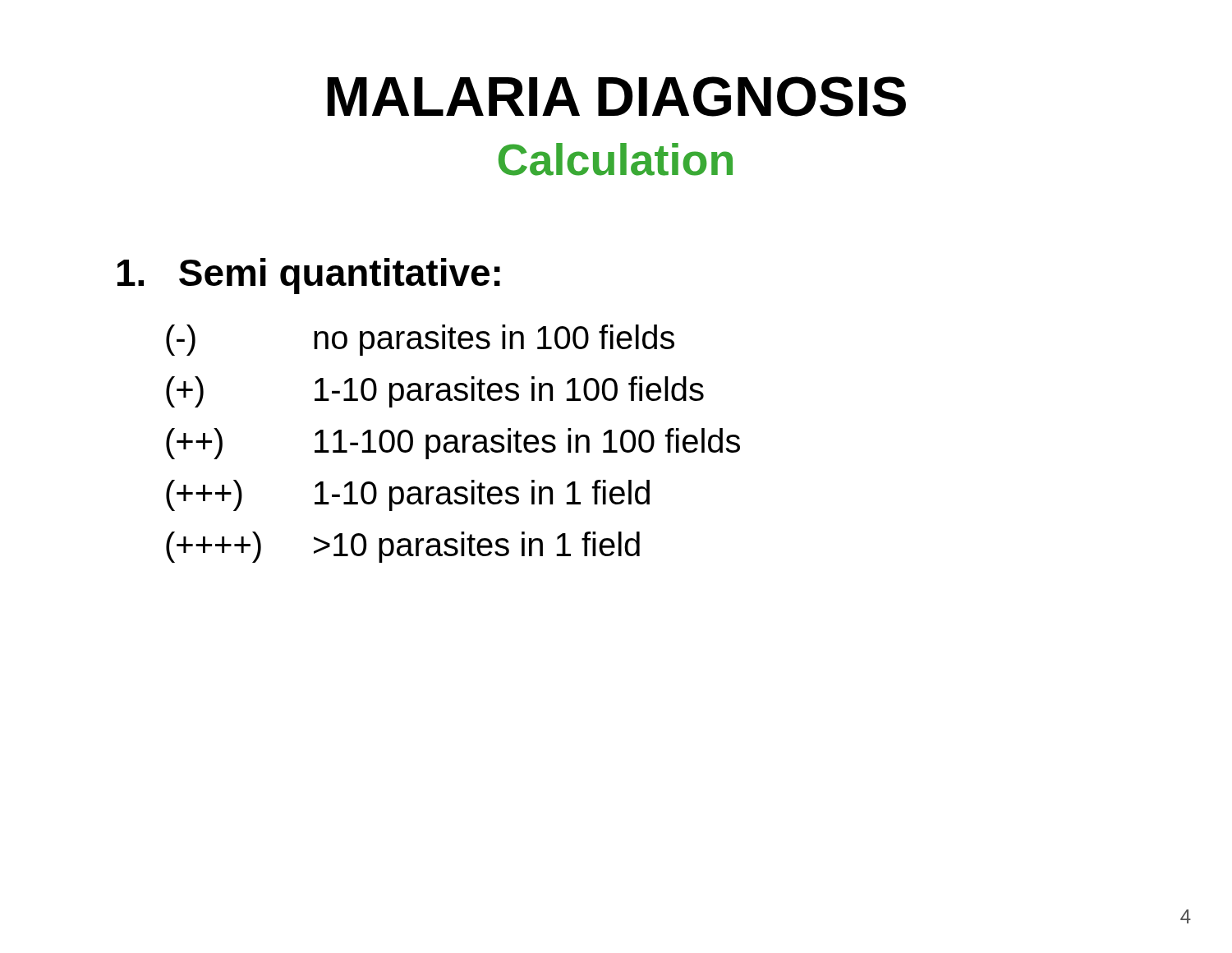Where does it say "1. Semi quantitative:"?

[309, 273]
